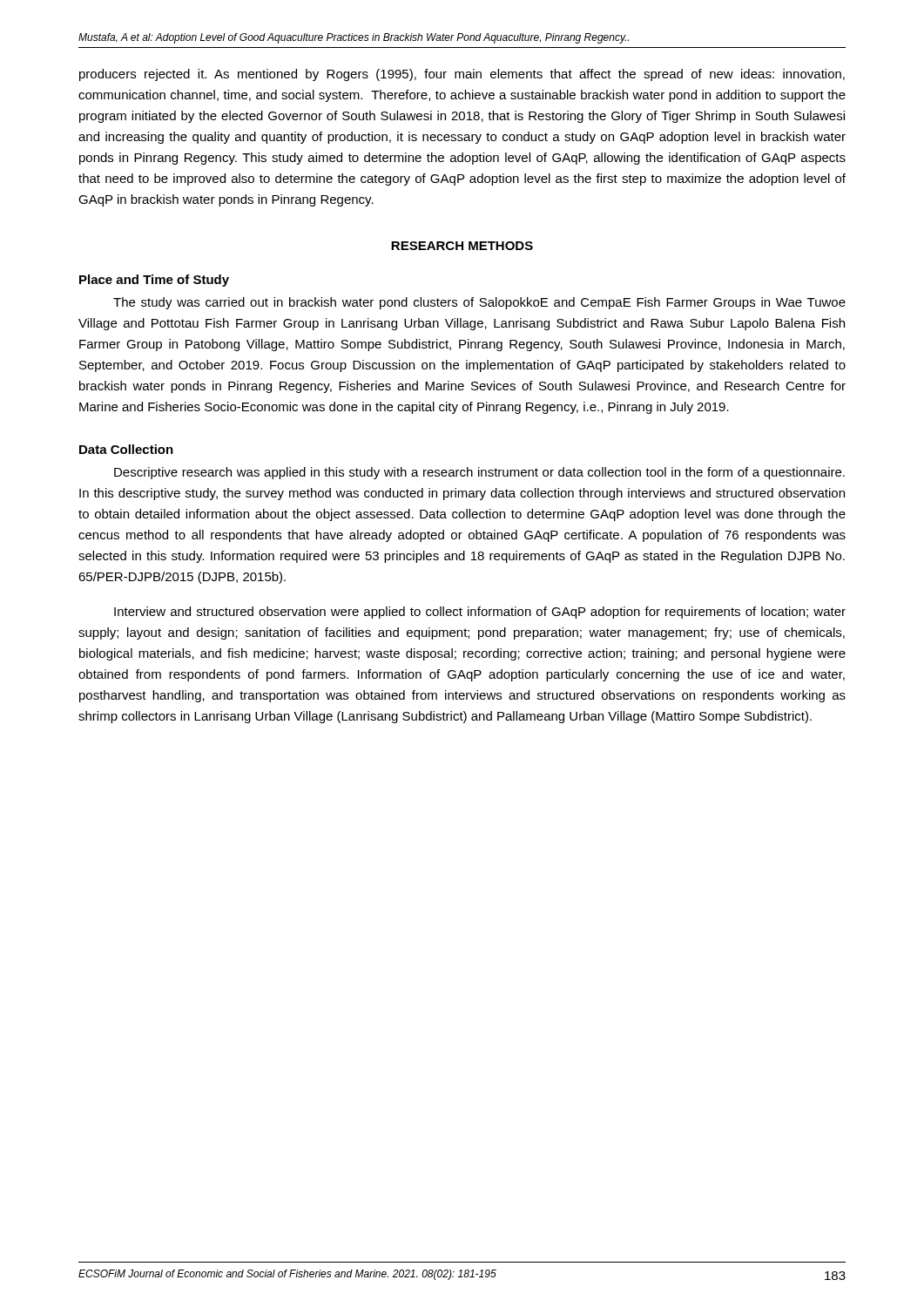Screen dimensions: 1307x924
Task: Locate the text "Data Collection"
Action: tap(126, 449)
